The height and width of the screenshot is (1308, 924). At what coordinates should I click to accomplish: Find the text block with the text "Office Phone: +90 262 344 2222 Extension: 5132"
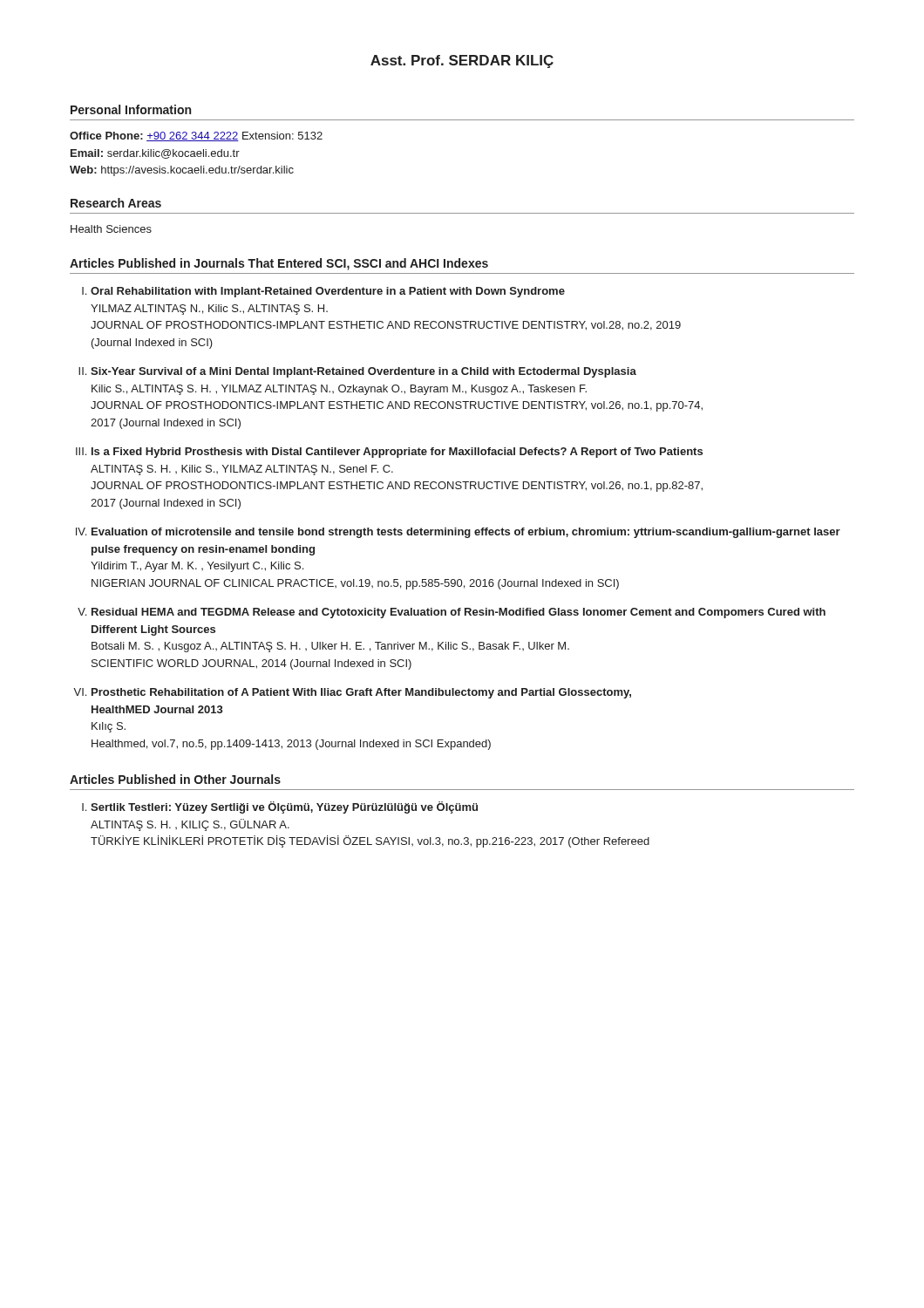coord(196,153)
